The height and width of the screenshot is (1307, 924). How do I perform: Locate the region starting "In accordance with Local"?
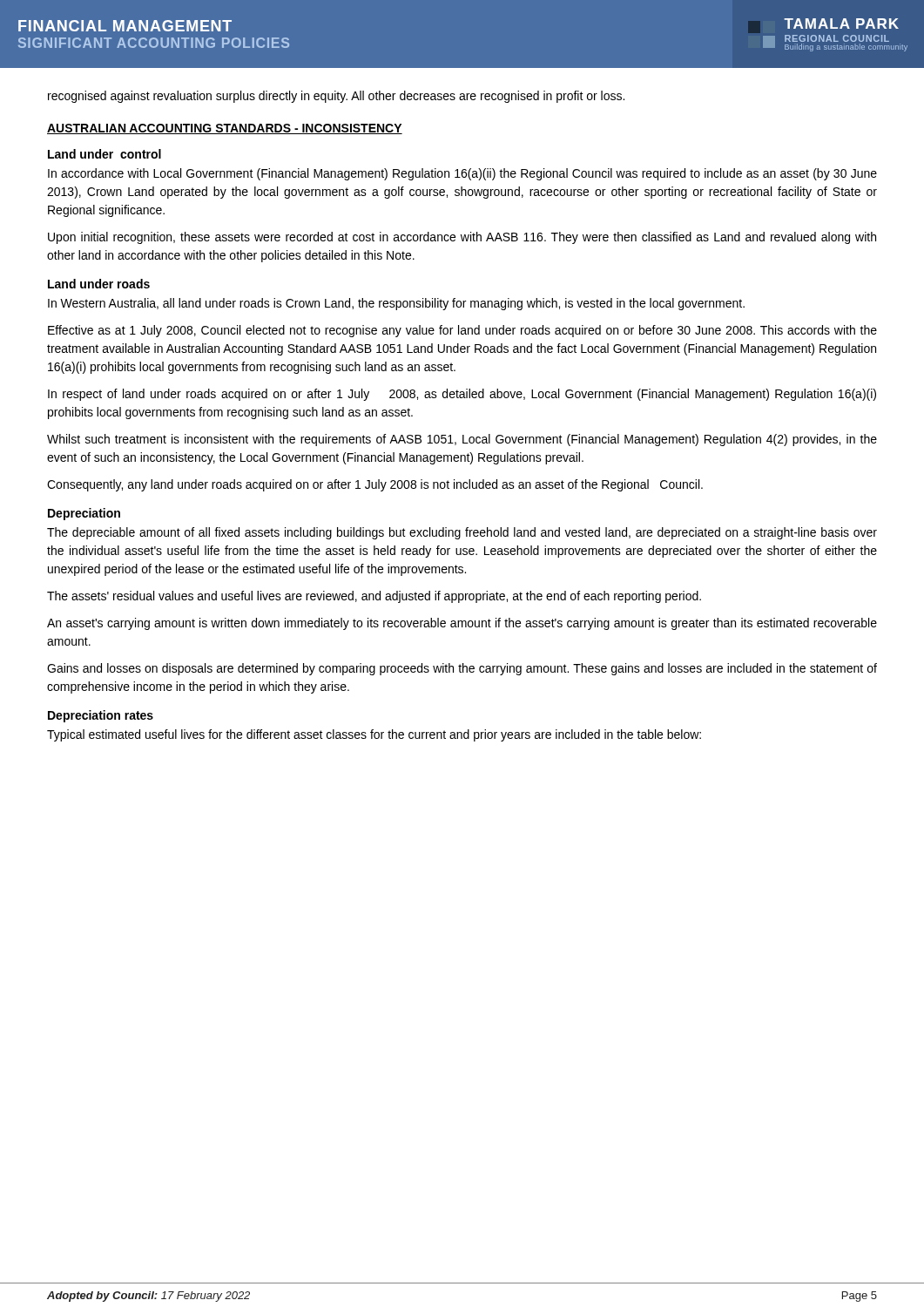462,192
